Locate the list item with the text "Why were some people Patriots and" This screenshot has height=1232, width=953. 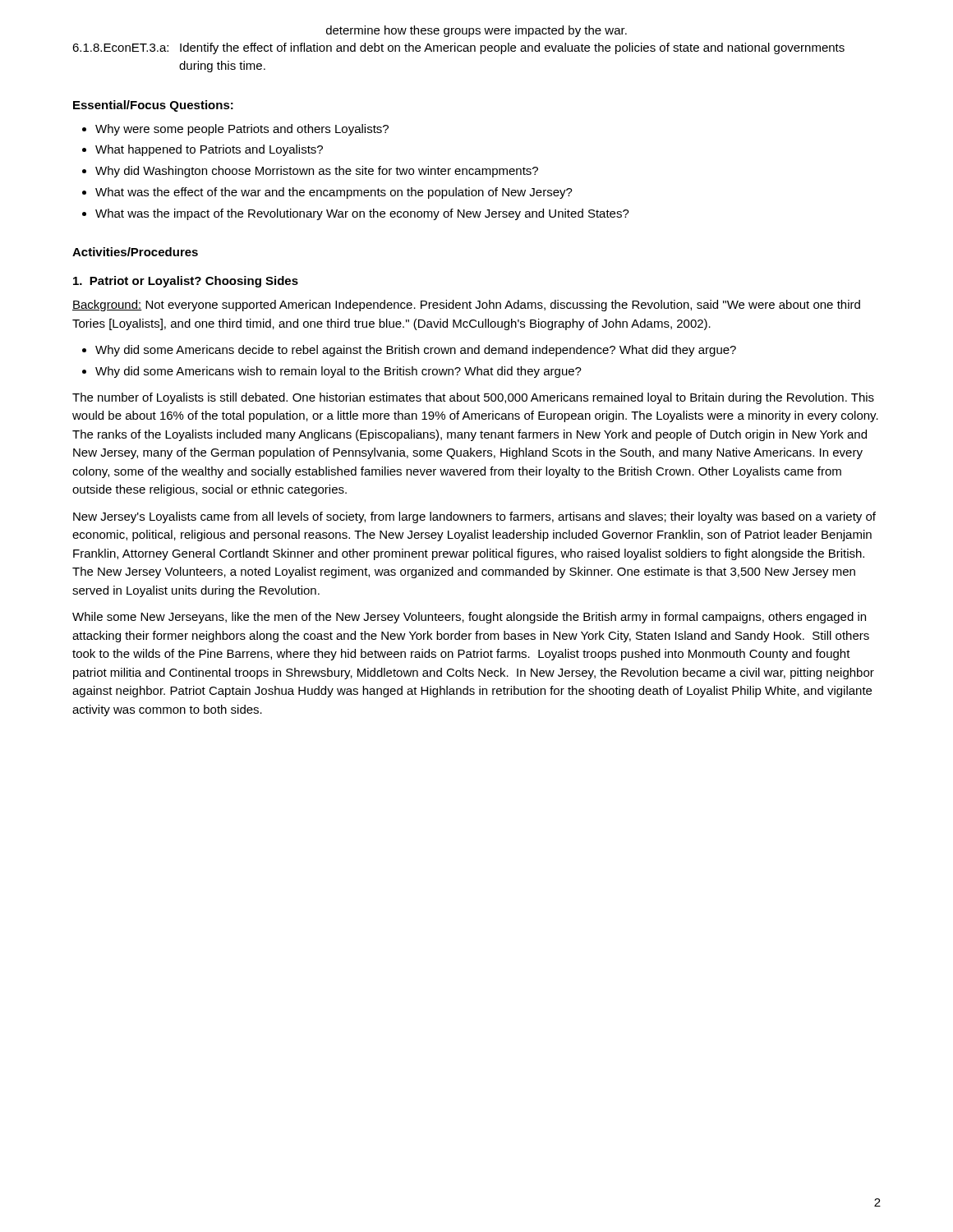(242, 128)
